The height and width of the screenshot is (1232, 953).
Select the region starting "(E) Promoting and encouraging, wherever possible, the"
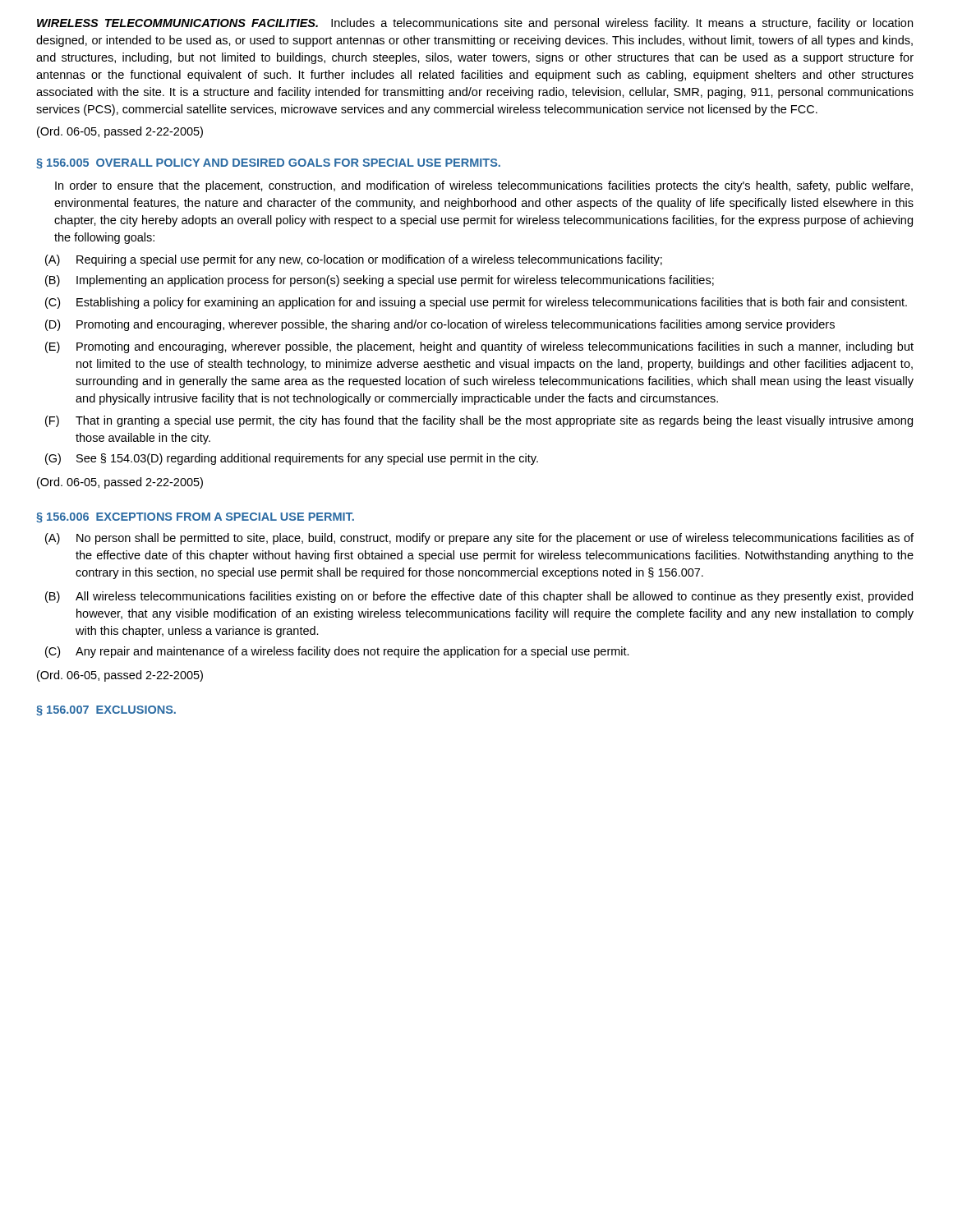click(x=479, y=373)
